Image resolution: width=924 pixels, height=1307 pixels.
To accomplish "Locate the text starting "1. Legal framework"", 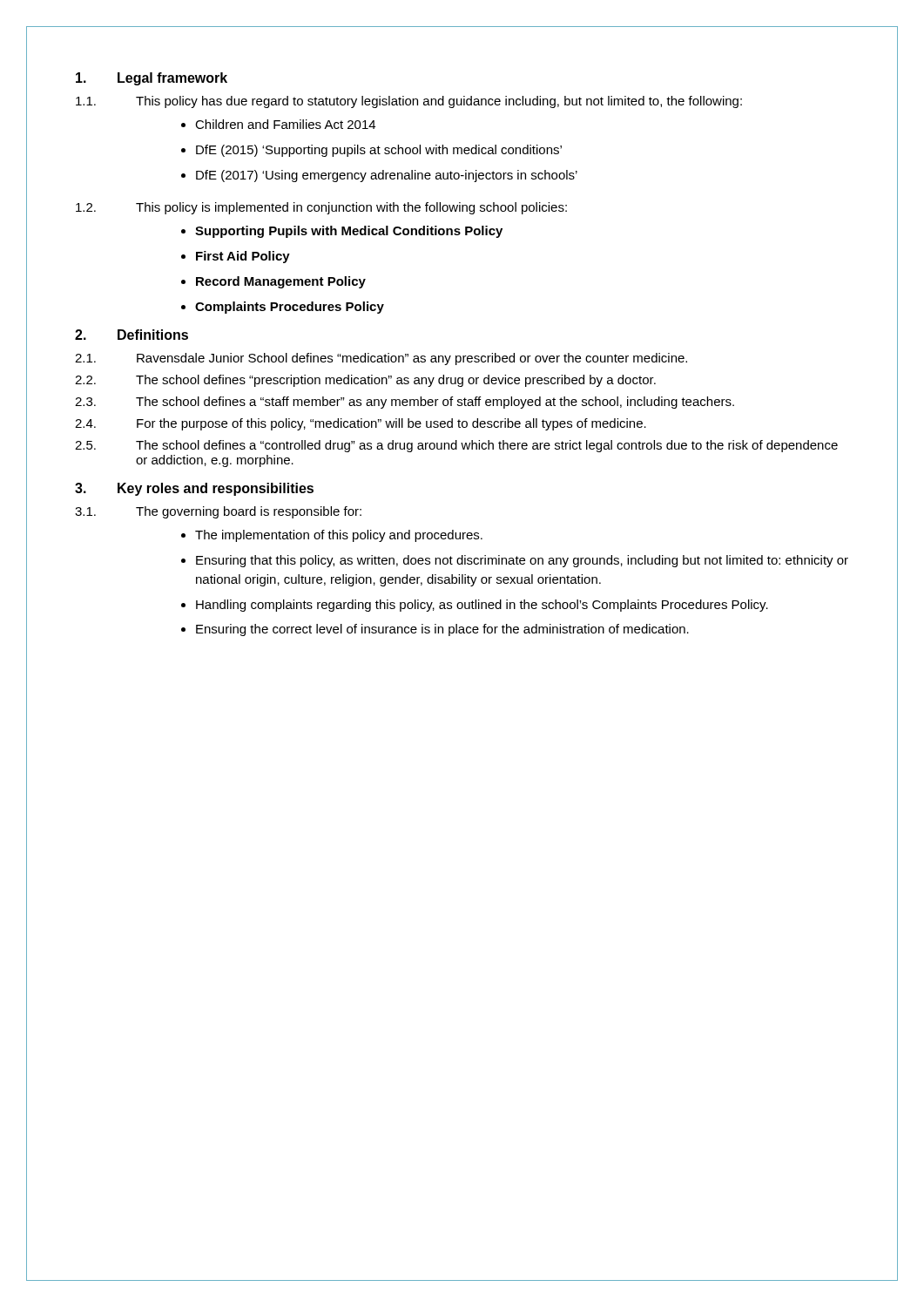I will click(x=151, y=78).
